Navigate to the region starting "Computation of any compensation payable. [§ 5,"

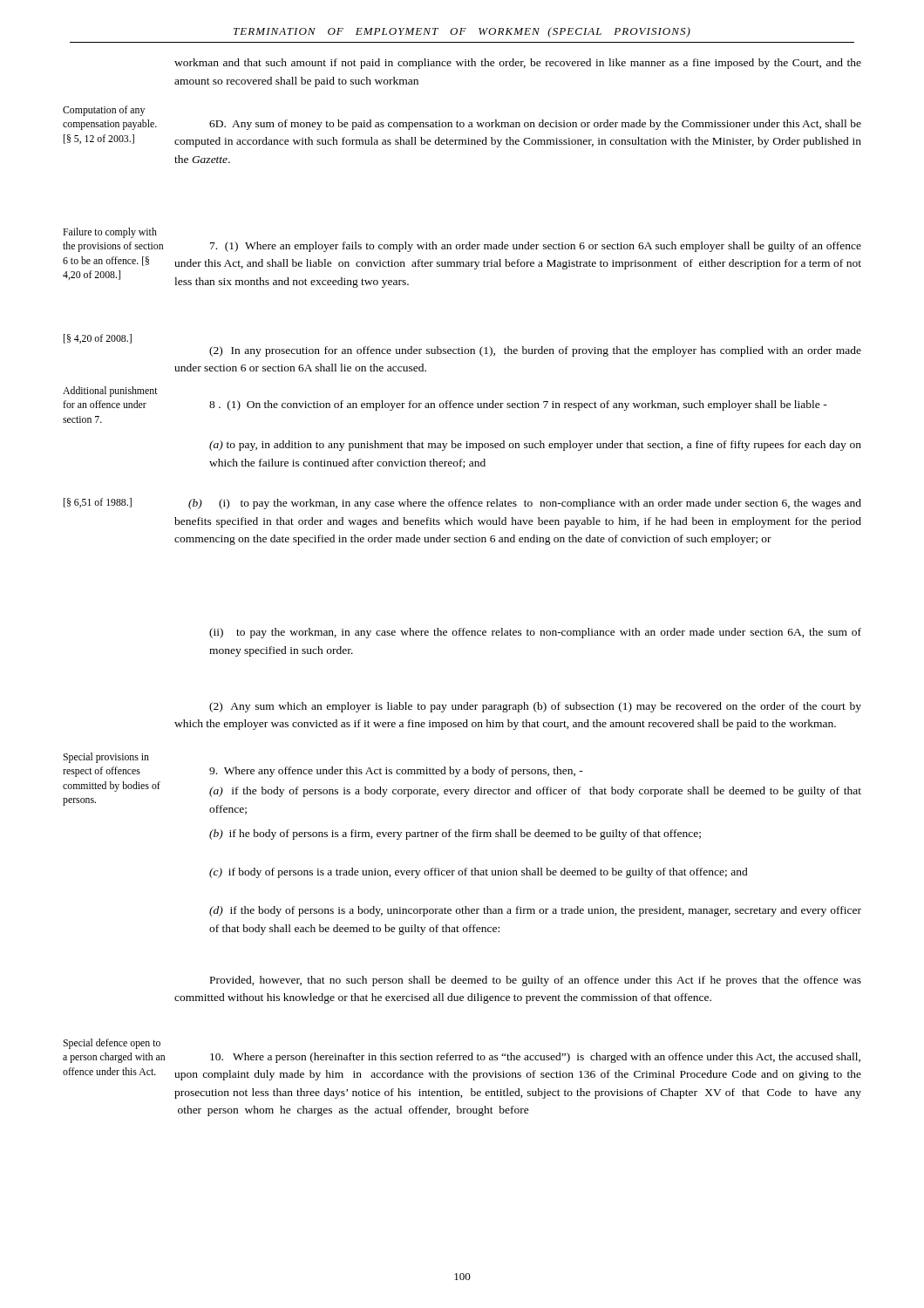click(x=110, y=124)
